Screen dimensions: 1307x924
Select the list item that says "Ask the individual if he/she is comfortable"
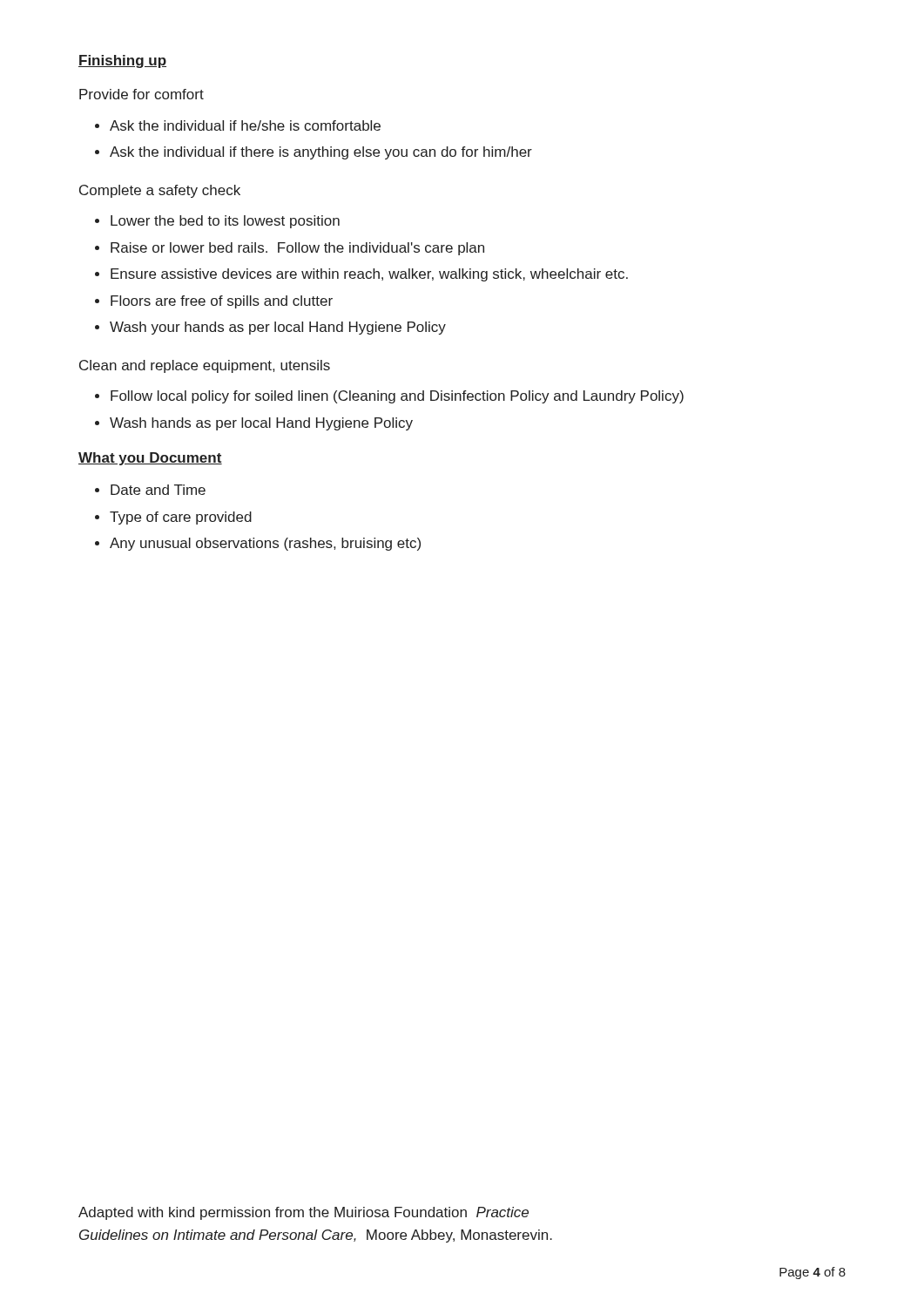click(246, 125)
